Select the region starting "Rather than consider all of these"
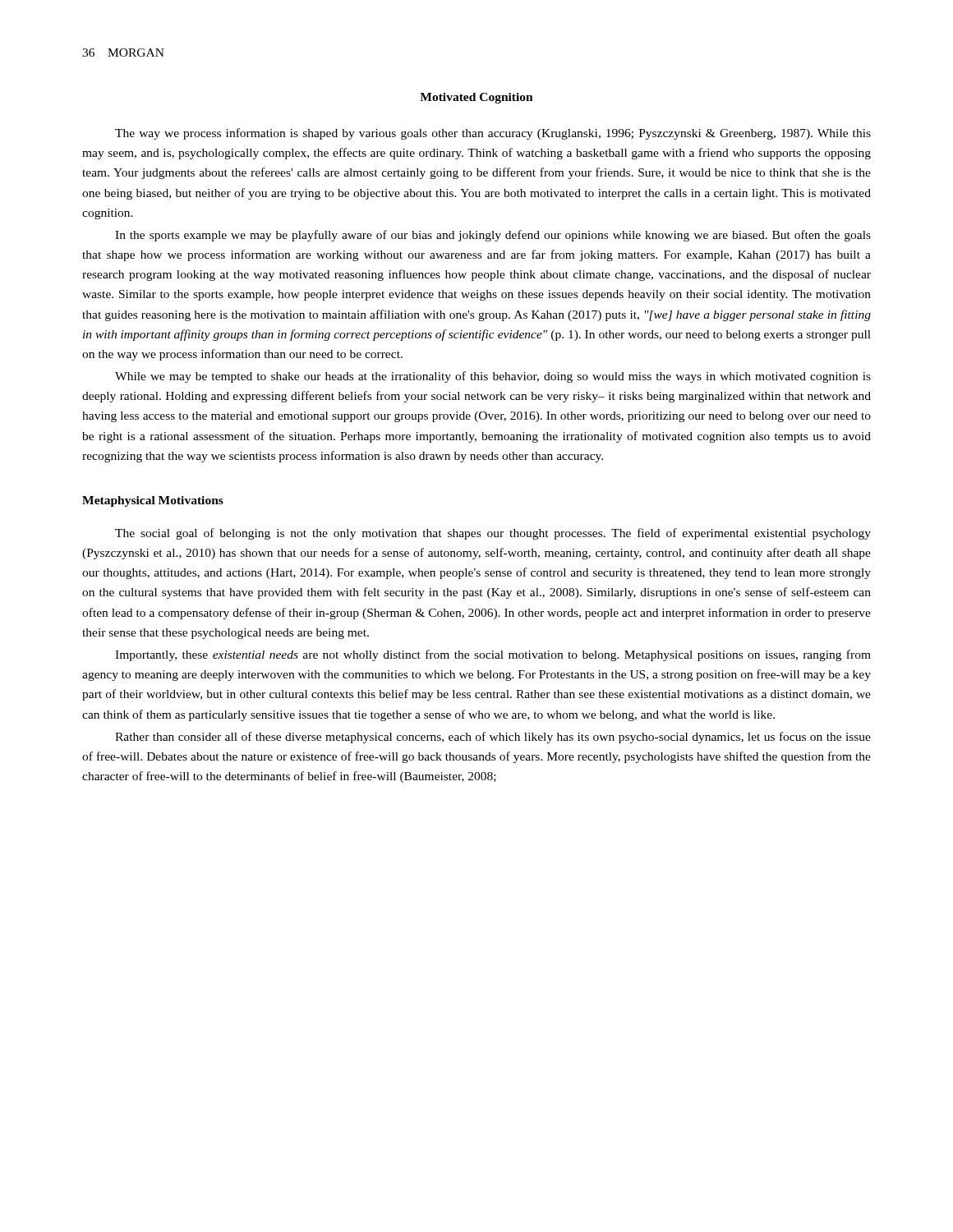 coord(476,756)
